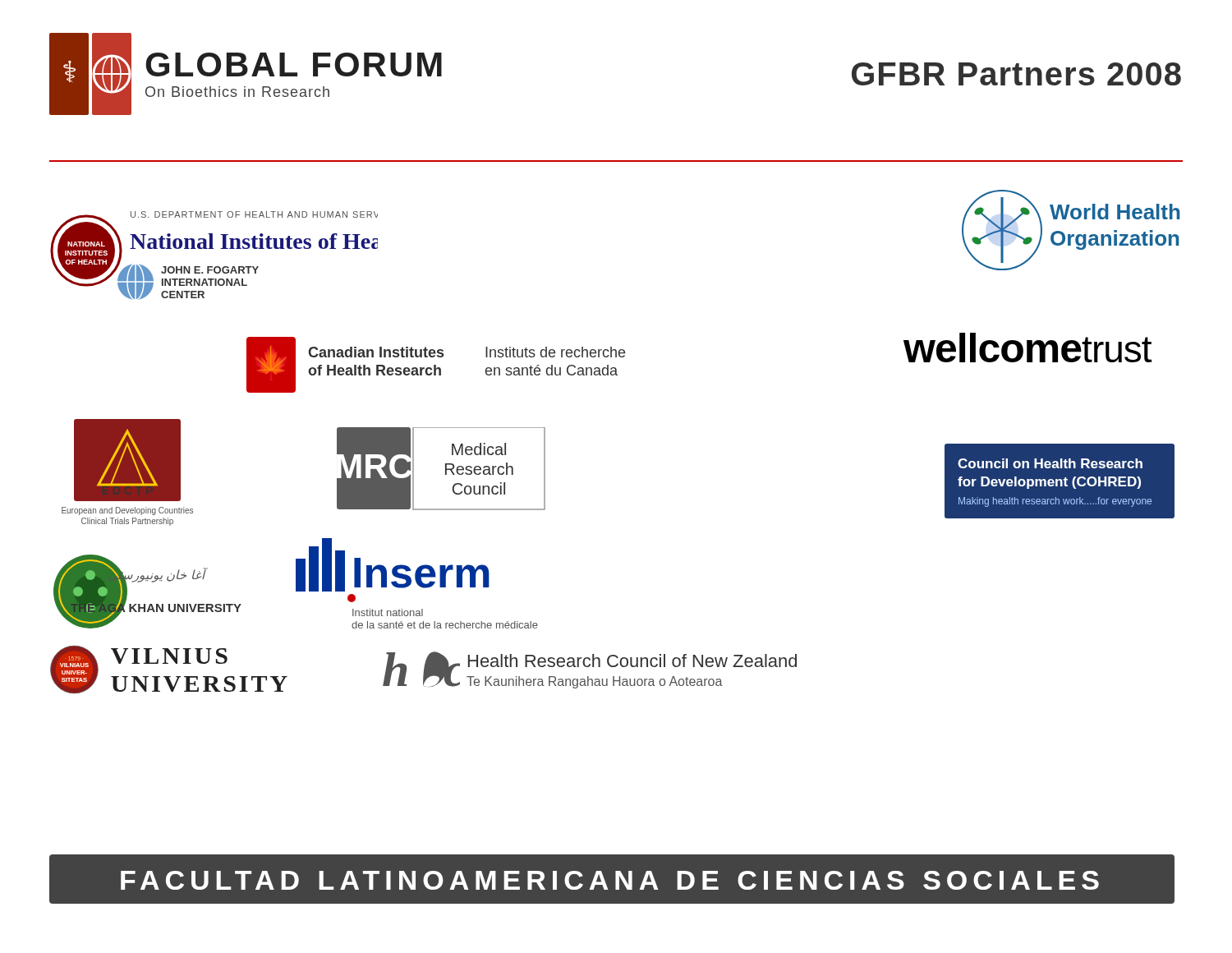Locate the element starting "GFBR Partners 2008"
The width and height of the screenshot is (1232, 953).
click(x=1016, y=74)
